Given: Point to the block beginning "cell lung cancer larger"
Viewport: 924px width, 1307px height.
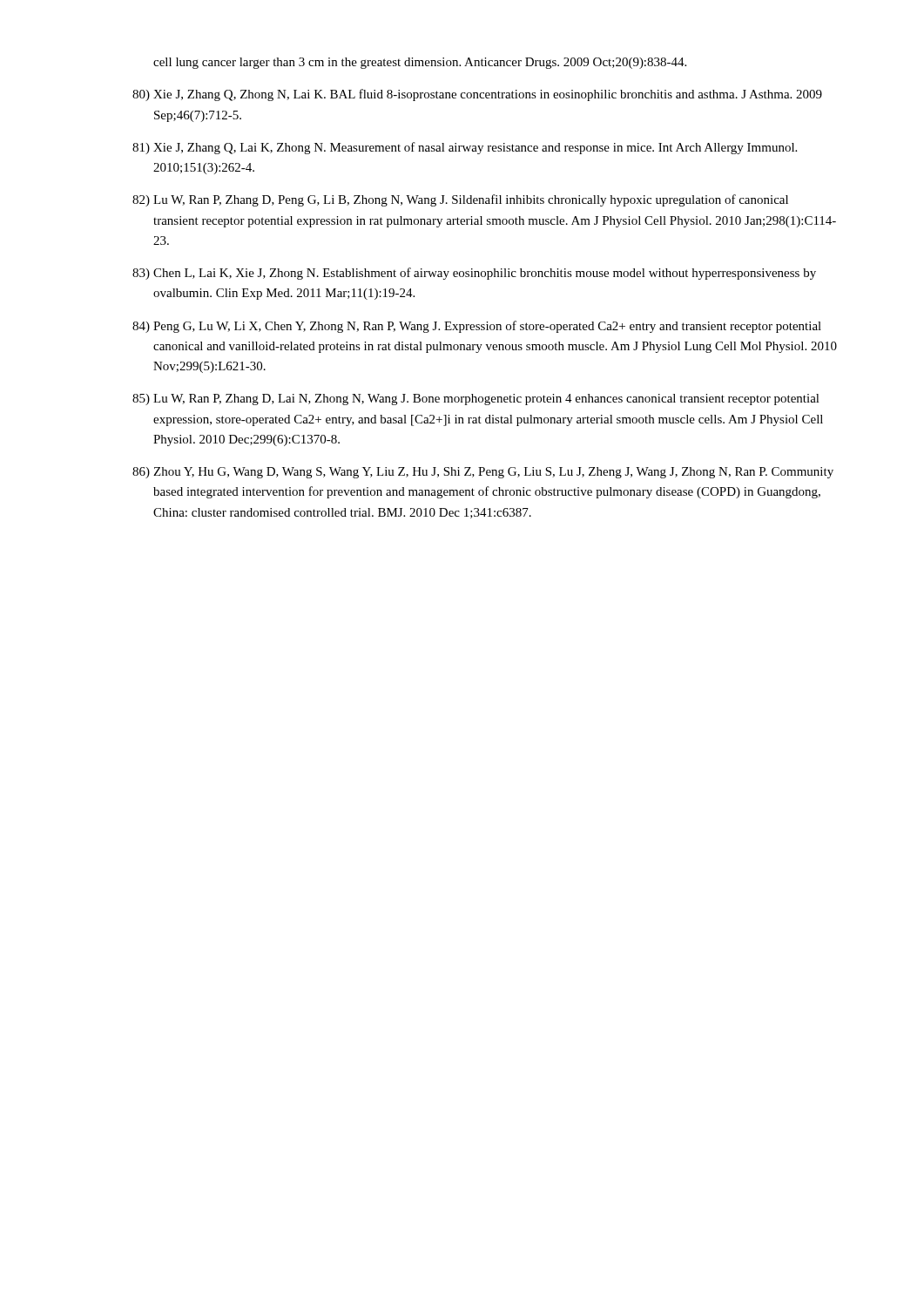Looking at the screenshot, I should pyautogui.click(x=420, y=62).
